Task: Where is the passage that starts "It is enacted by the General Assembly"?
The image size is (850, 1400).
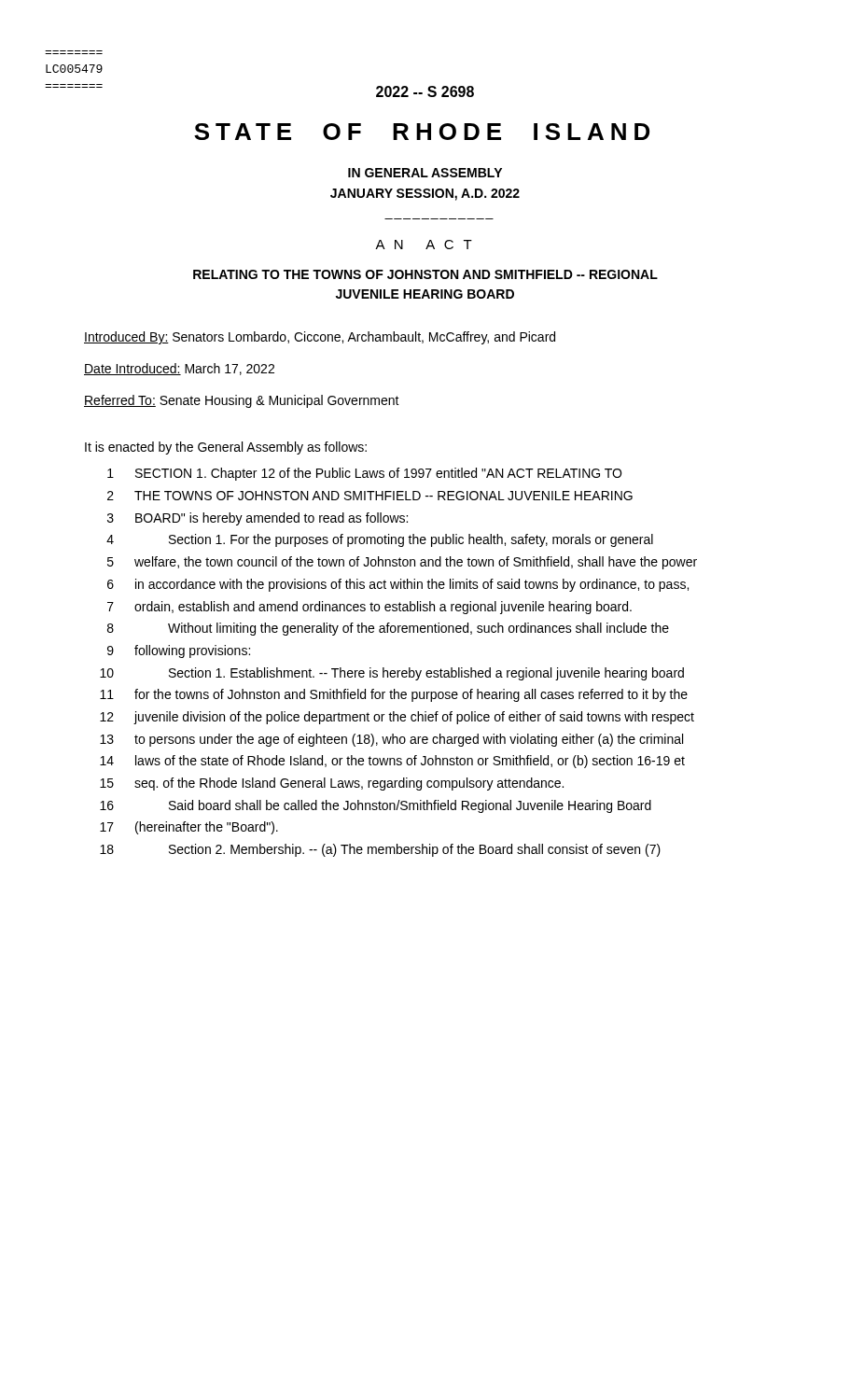Action: coord(226,447)
